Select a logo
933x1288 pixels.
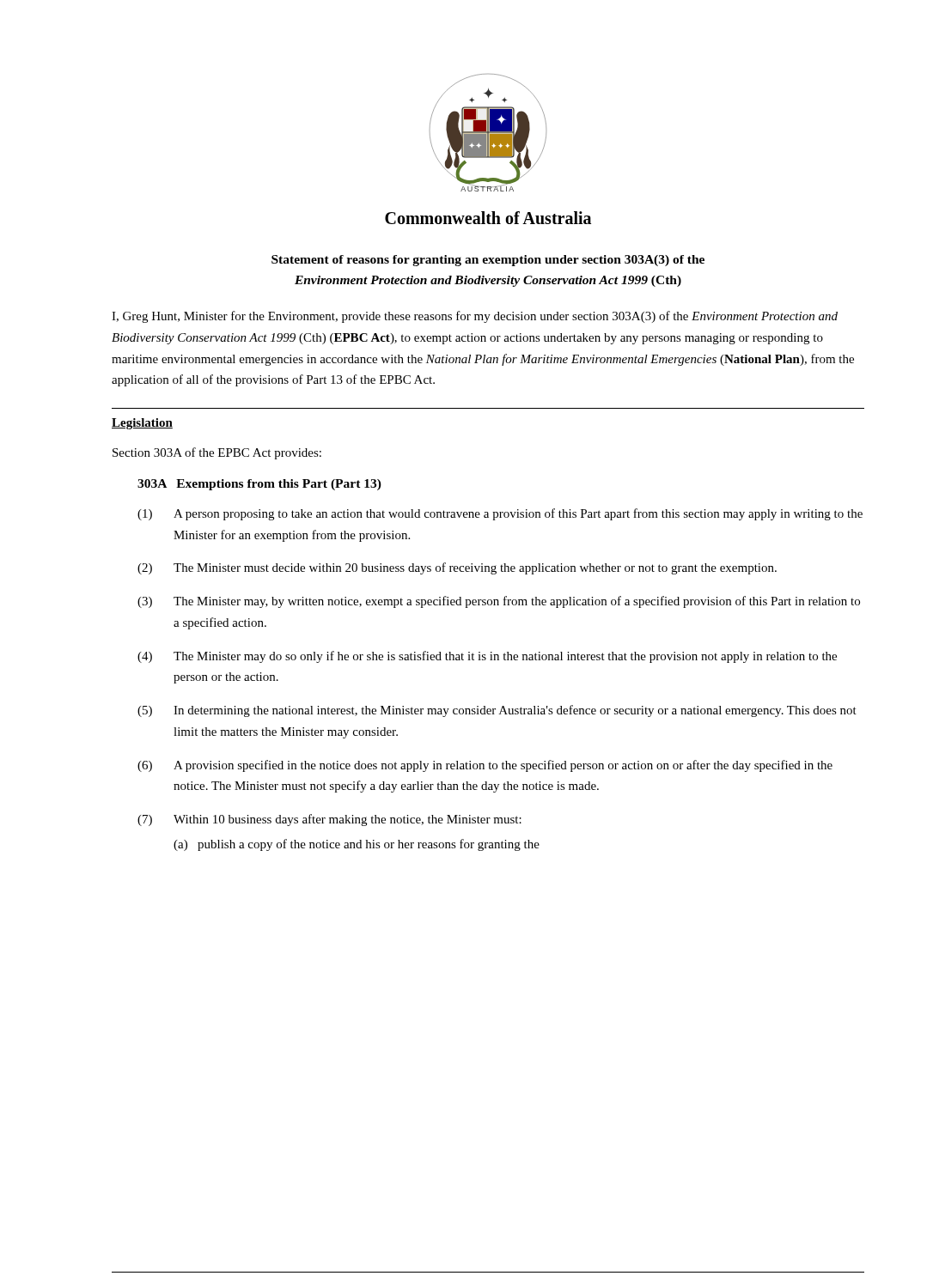pos(488,133)
